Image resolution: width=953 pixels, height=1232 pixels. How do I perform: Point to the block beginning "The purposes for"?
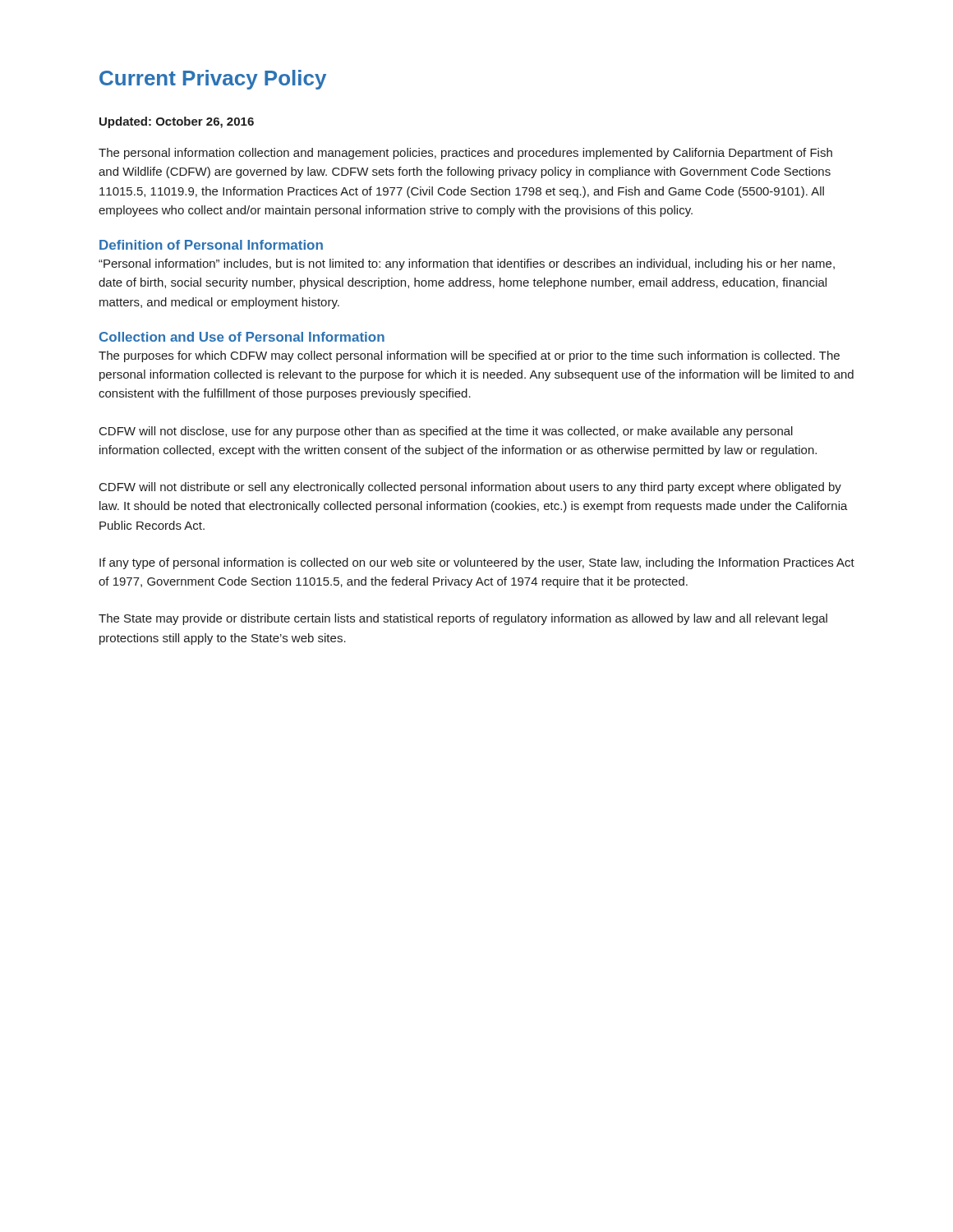coord(476,374)
